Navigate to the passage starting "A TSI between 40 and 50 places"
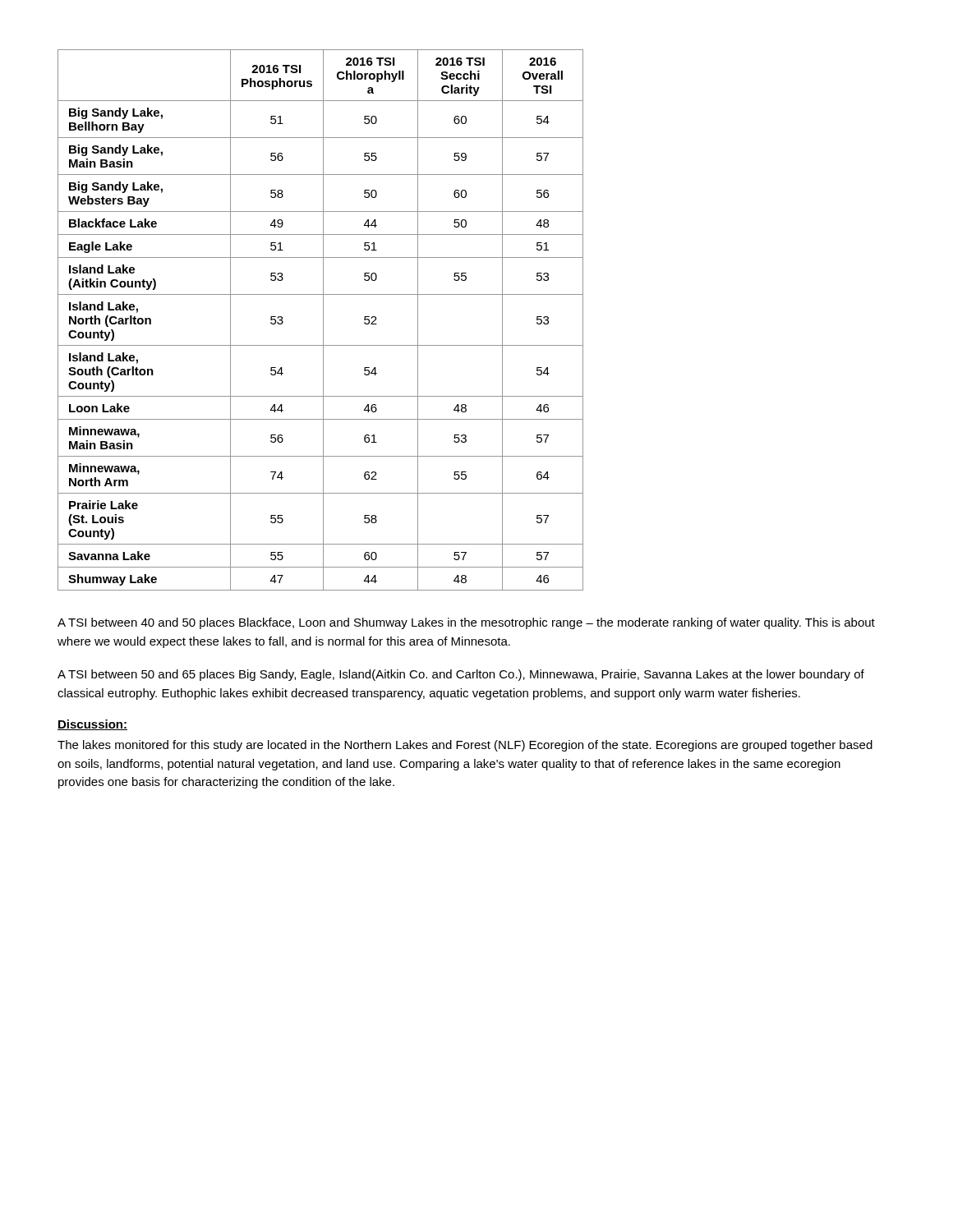953x1232 pixels. [466, 631]
